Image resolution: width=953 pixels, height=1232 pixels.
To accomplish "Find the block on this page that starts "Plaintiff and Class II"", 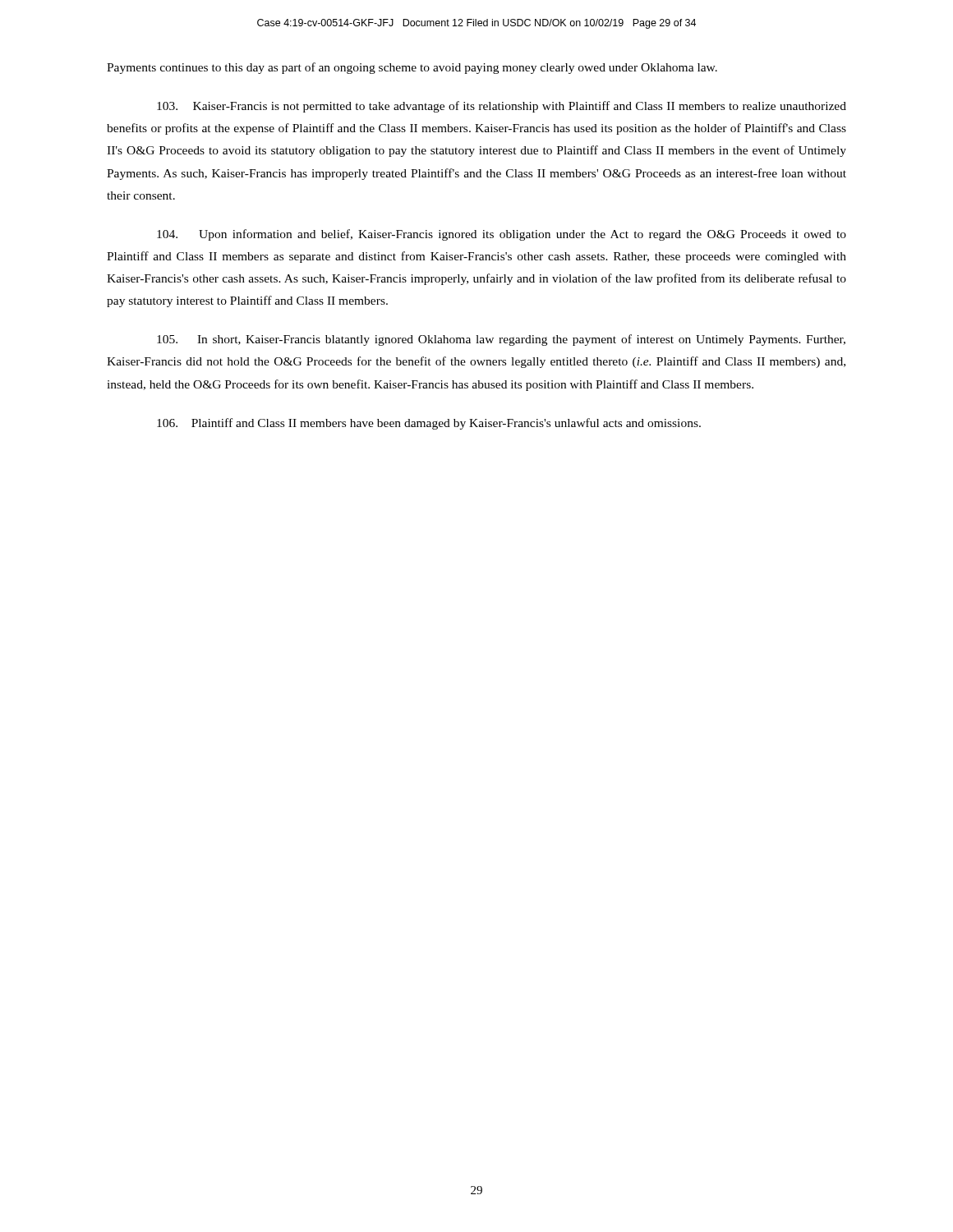I will click(x=429, y=422).
